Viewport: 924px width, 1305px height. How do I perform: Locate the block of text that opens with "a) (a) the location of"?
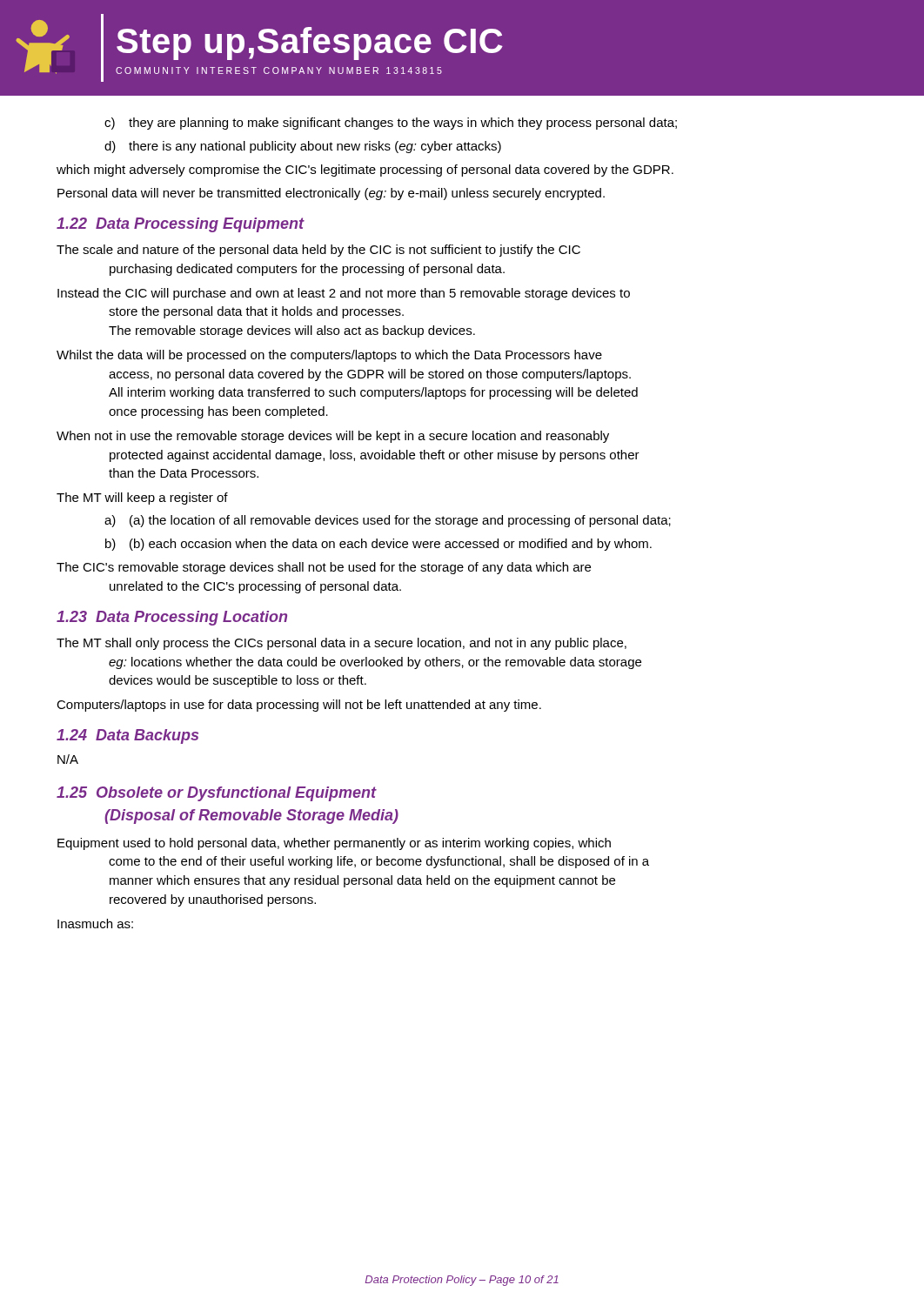[388, 520]
